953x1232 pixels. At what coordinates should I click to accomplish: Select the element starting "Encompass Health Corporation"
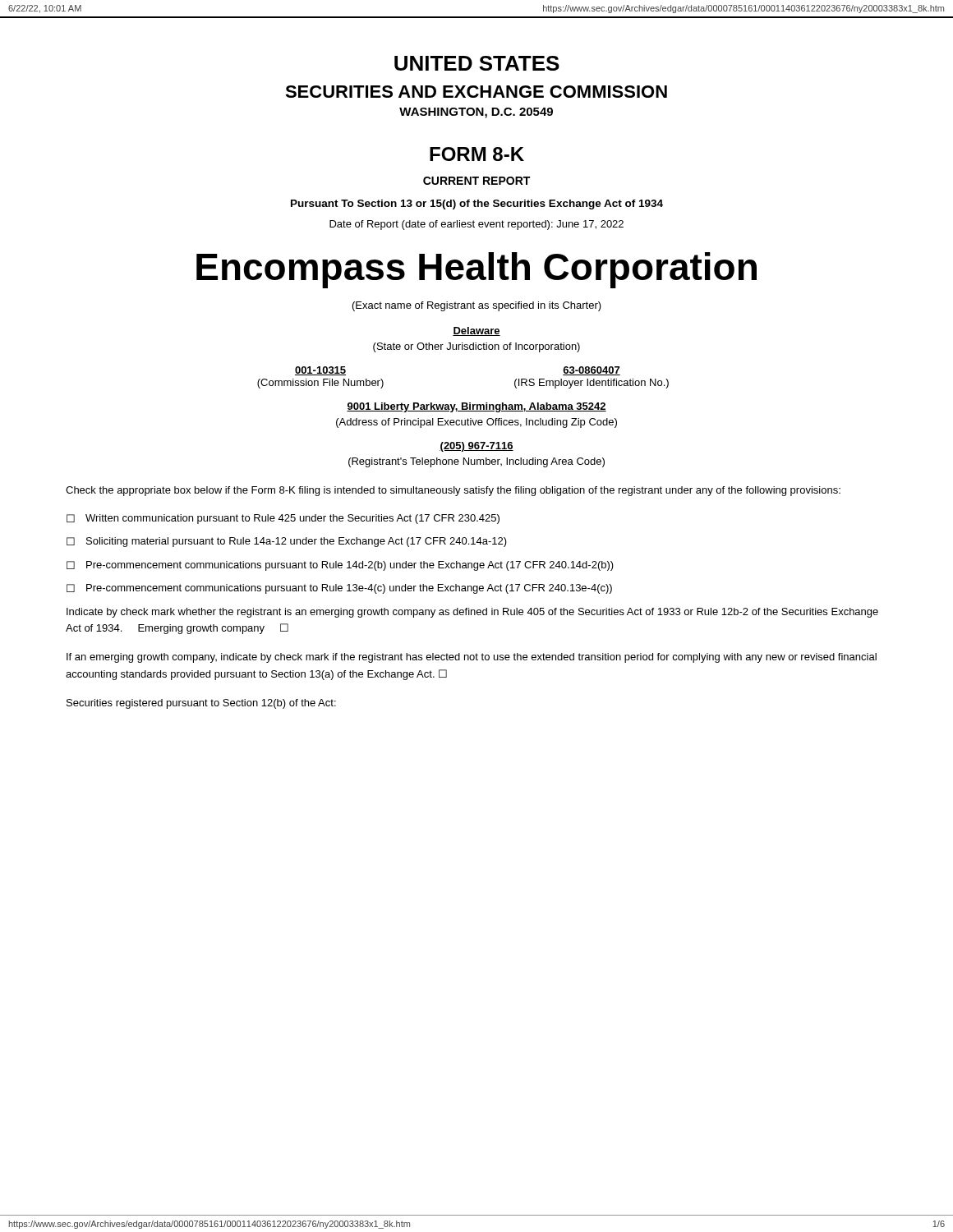pos(476,267)
